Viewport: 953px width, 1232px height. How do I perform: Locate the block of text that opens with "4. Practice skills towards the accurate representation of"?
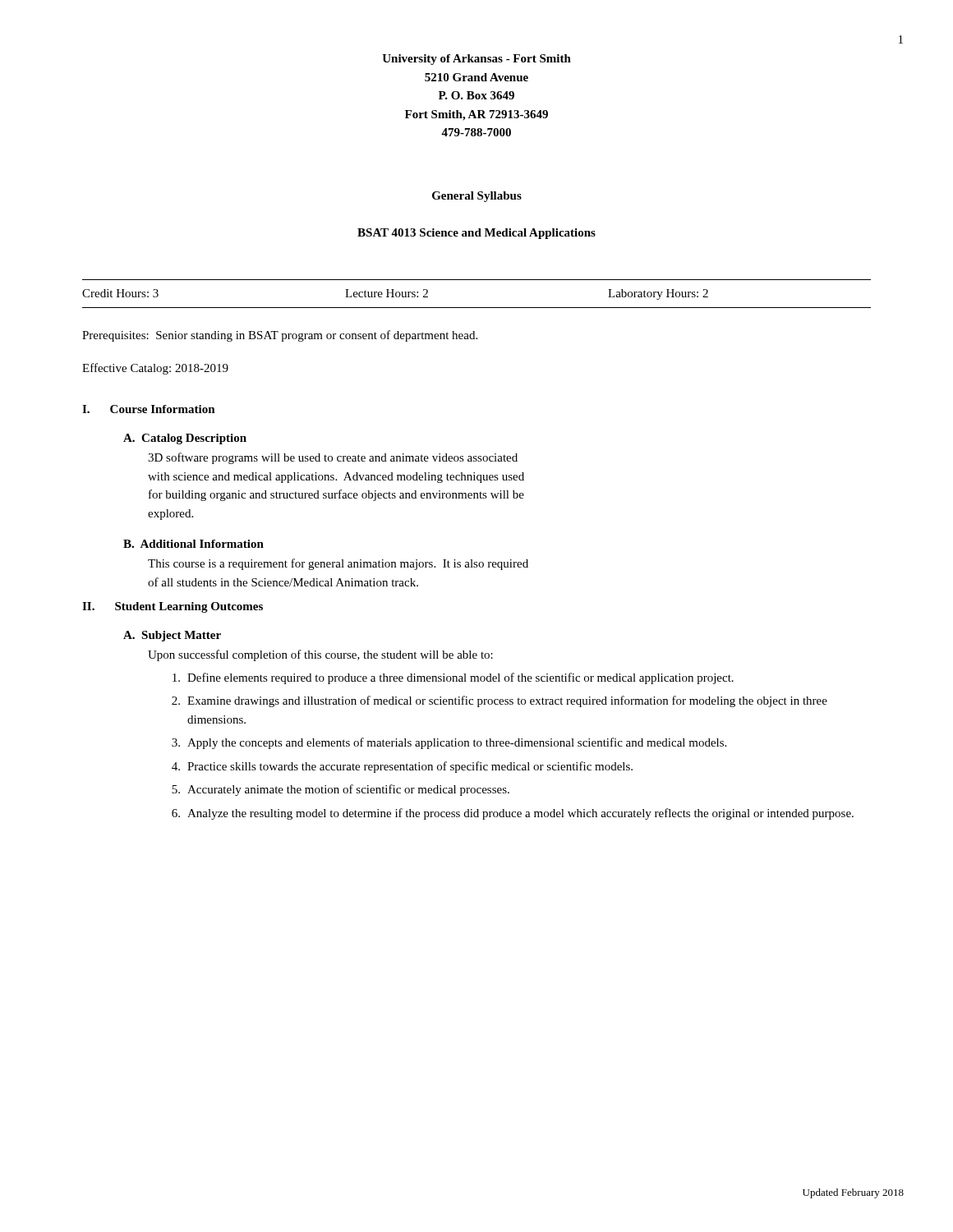coord(518,766)
